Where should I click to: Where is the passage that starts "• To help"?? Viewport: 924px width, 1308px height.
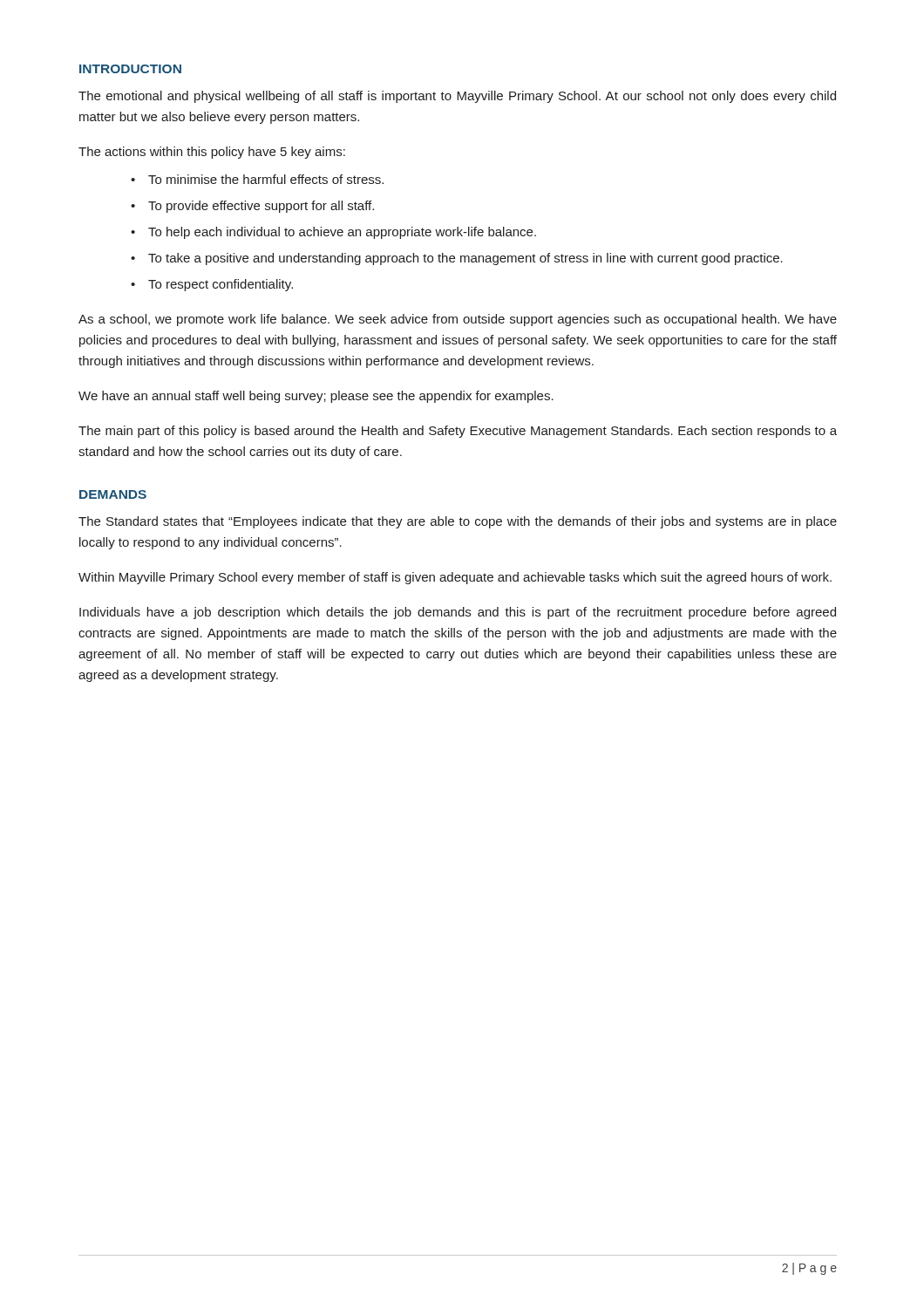334,232
